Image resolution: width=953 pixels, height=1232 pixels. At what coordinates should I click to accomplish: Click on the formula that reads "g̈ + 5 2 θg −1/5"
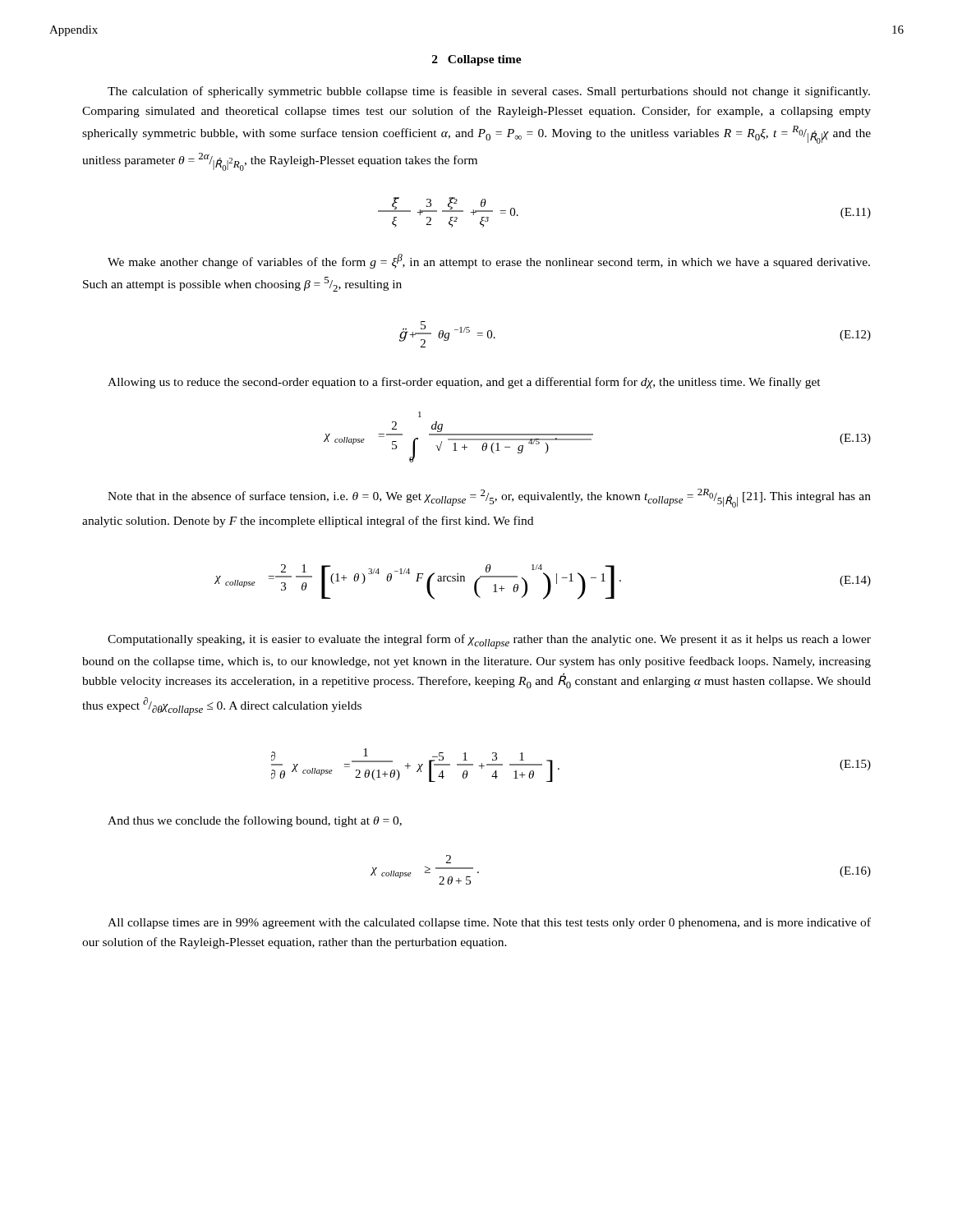click(443, 334)
